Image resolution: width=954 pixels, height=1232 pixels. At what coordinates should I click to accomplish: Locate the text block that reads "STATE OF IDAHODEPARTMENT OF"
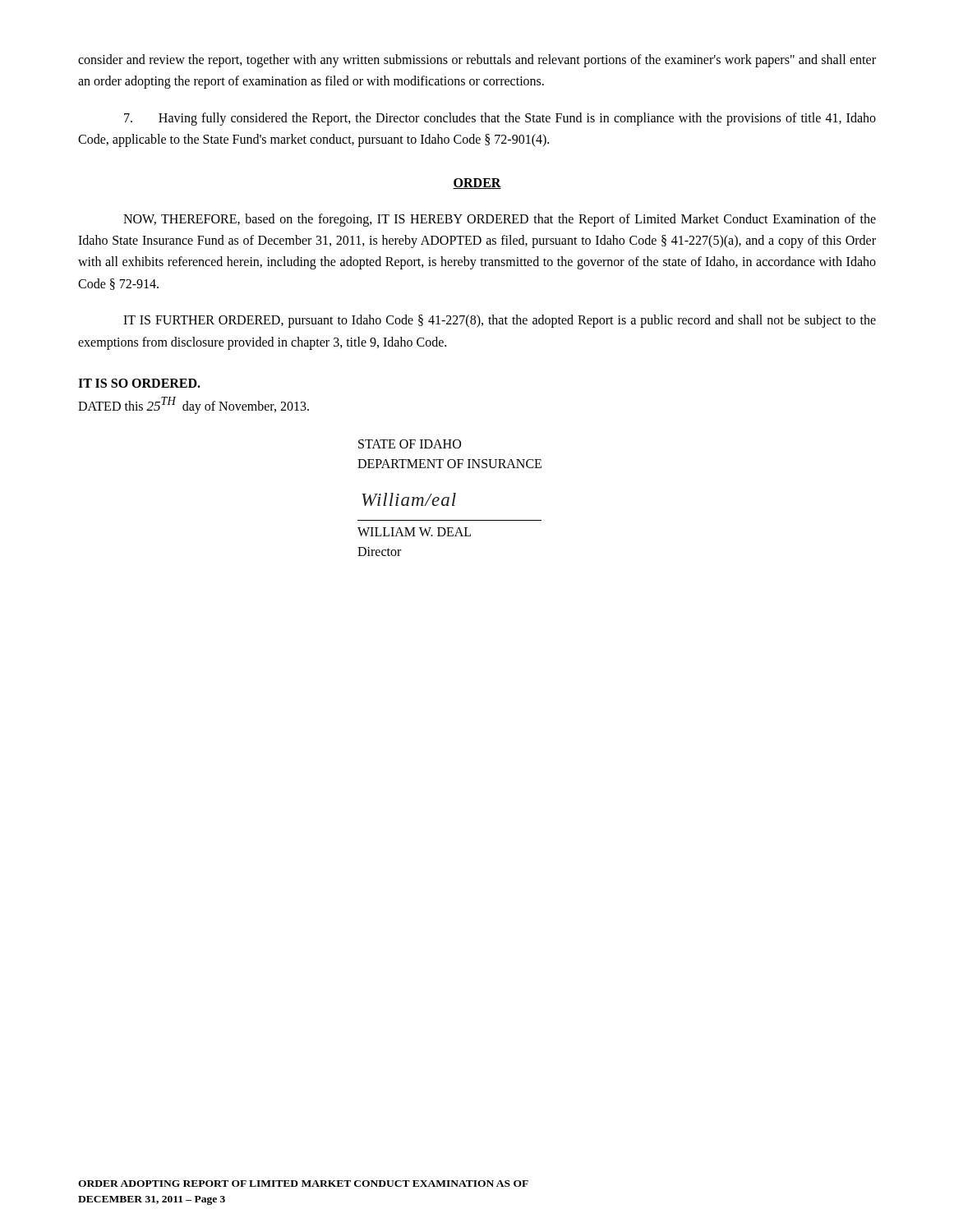(410, 444)
